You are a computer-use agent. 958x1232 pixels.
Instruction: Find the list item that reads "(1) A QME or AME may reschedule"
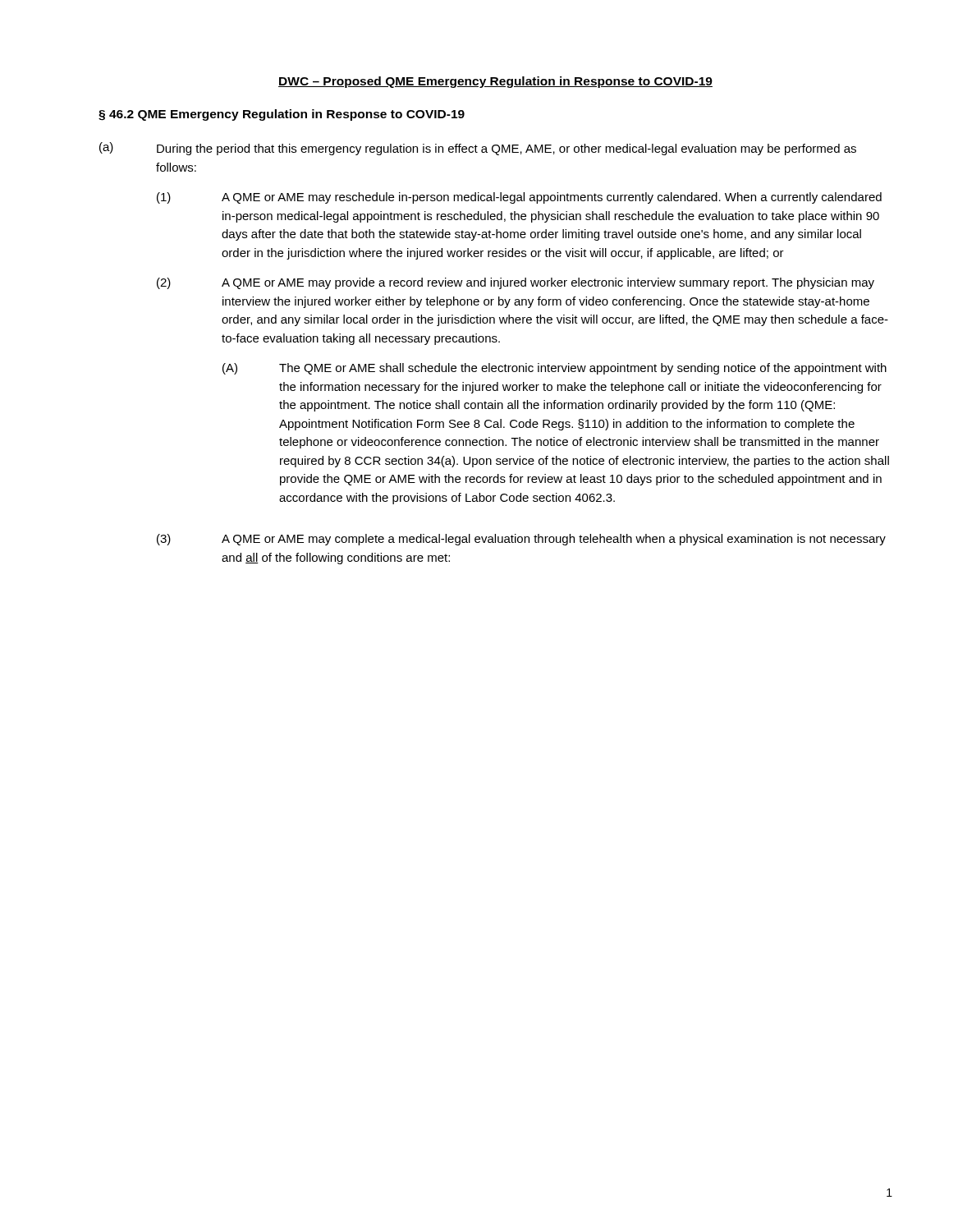pos(524,225)
